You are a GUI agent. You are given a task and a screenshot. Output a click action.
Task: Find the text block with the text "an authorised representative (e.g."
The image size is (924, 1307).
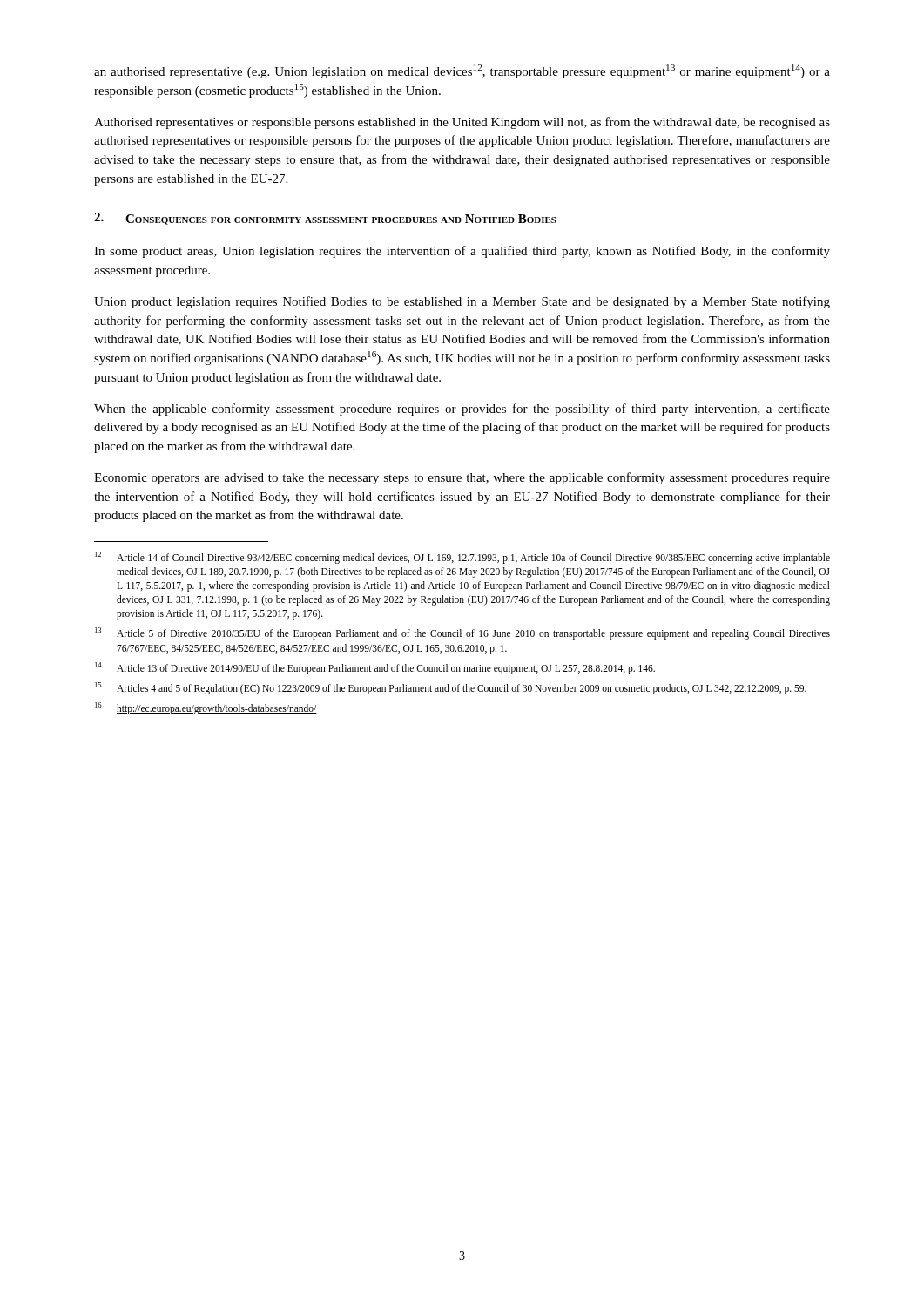[462, 82]
